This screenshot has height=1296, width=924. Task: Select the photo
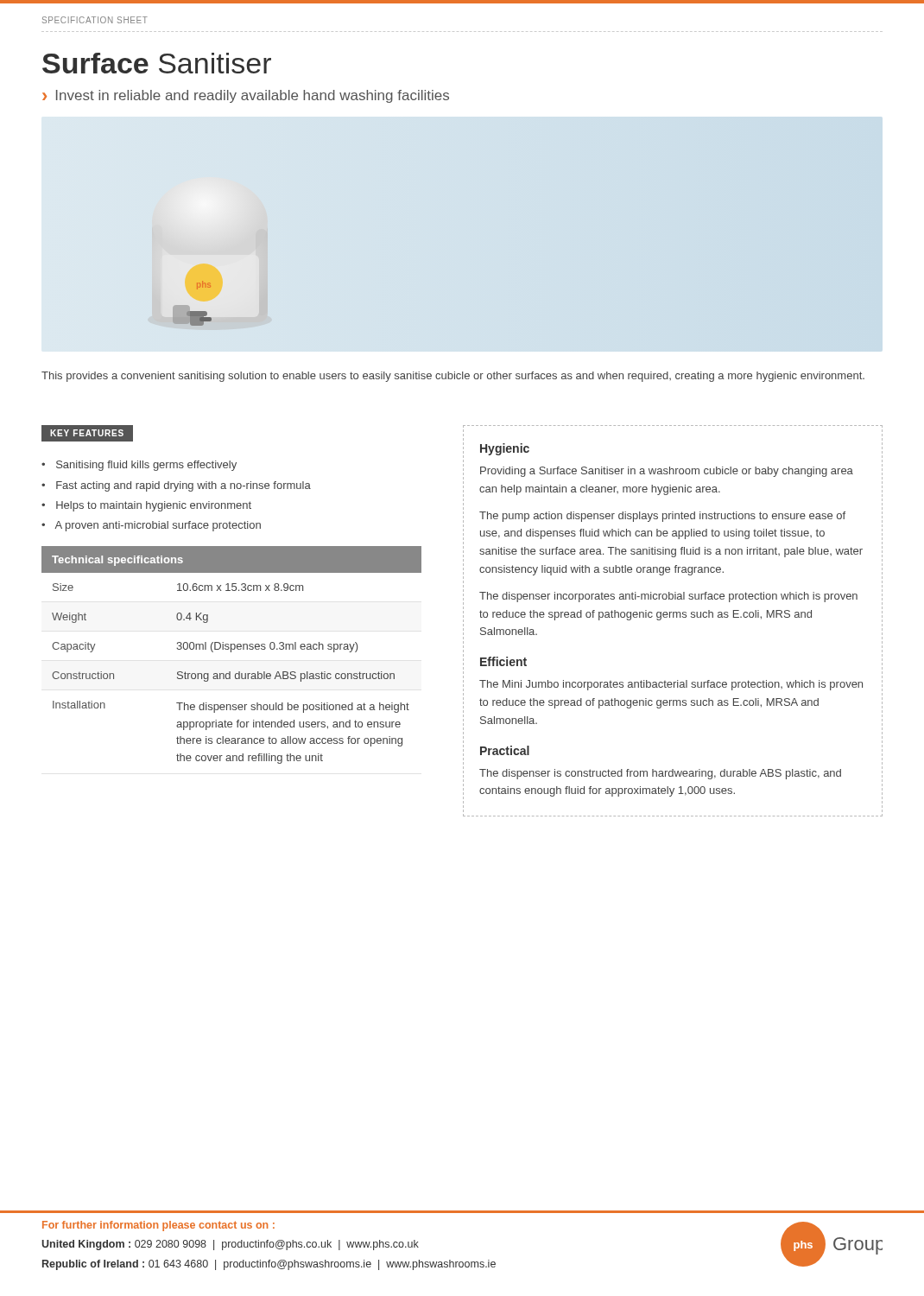pos(462,234)
